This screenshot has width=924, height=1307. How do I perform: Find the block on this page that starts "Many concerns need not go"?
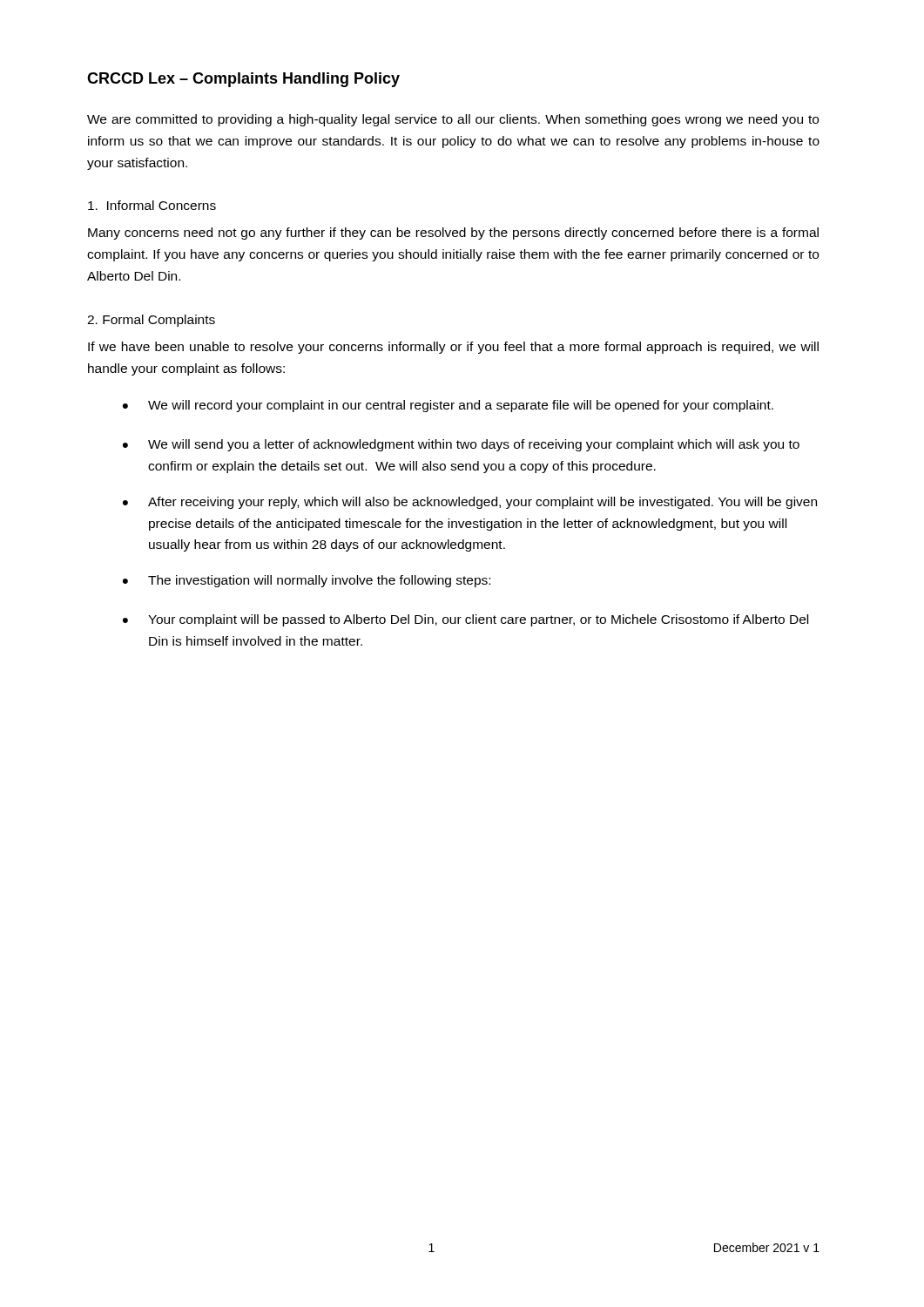[x=453, y=254]
